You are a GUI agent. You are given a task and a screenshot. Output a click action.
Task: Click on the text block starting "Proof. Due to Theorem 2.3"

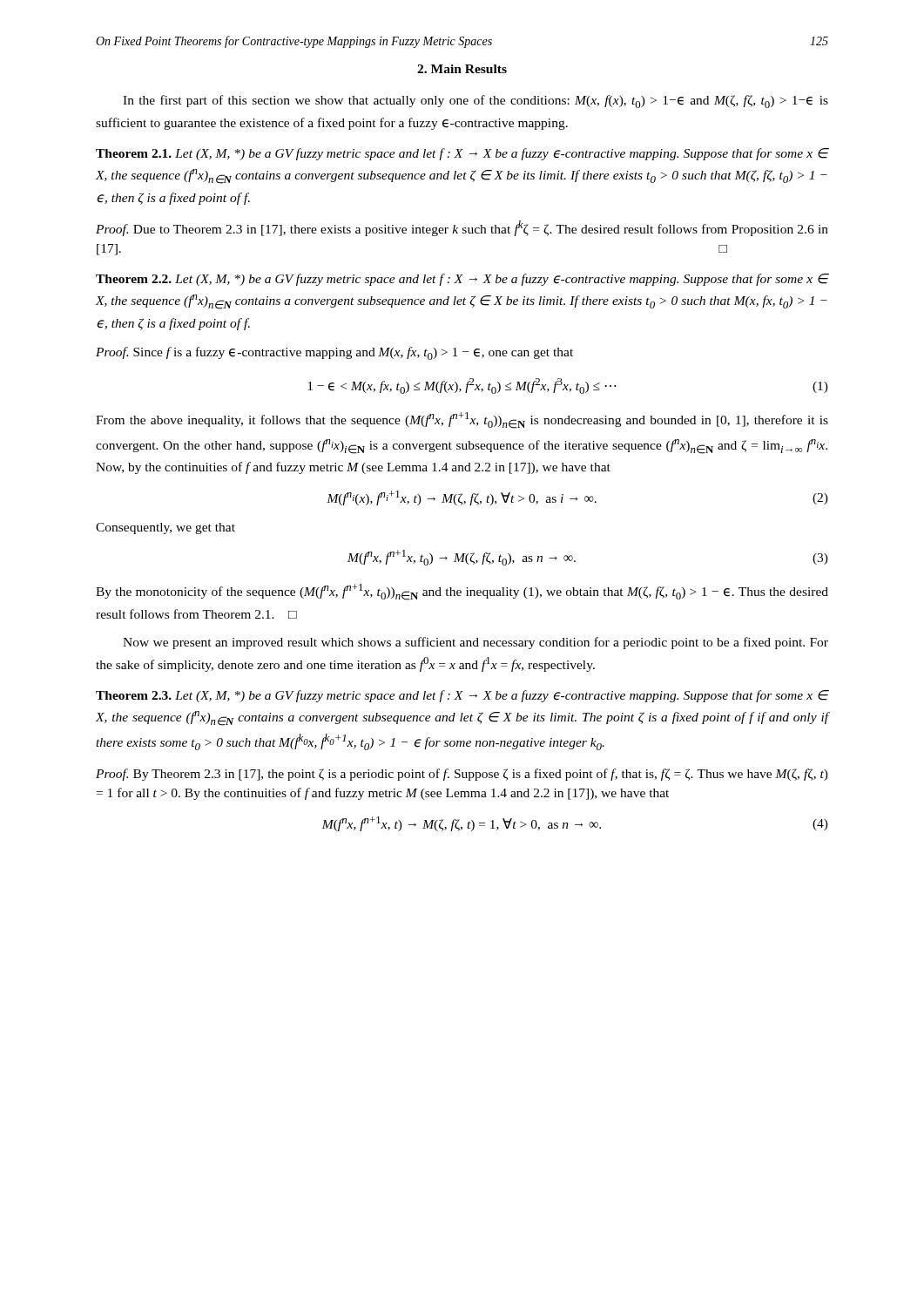coord(462,238)
